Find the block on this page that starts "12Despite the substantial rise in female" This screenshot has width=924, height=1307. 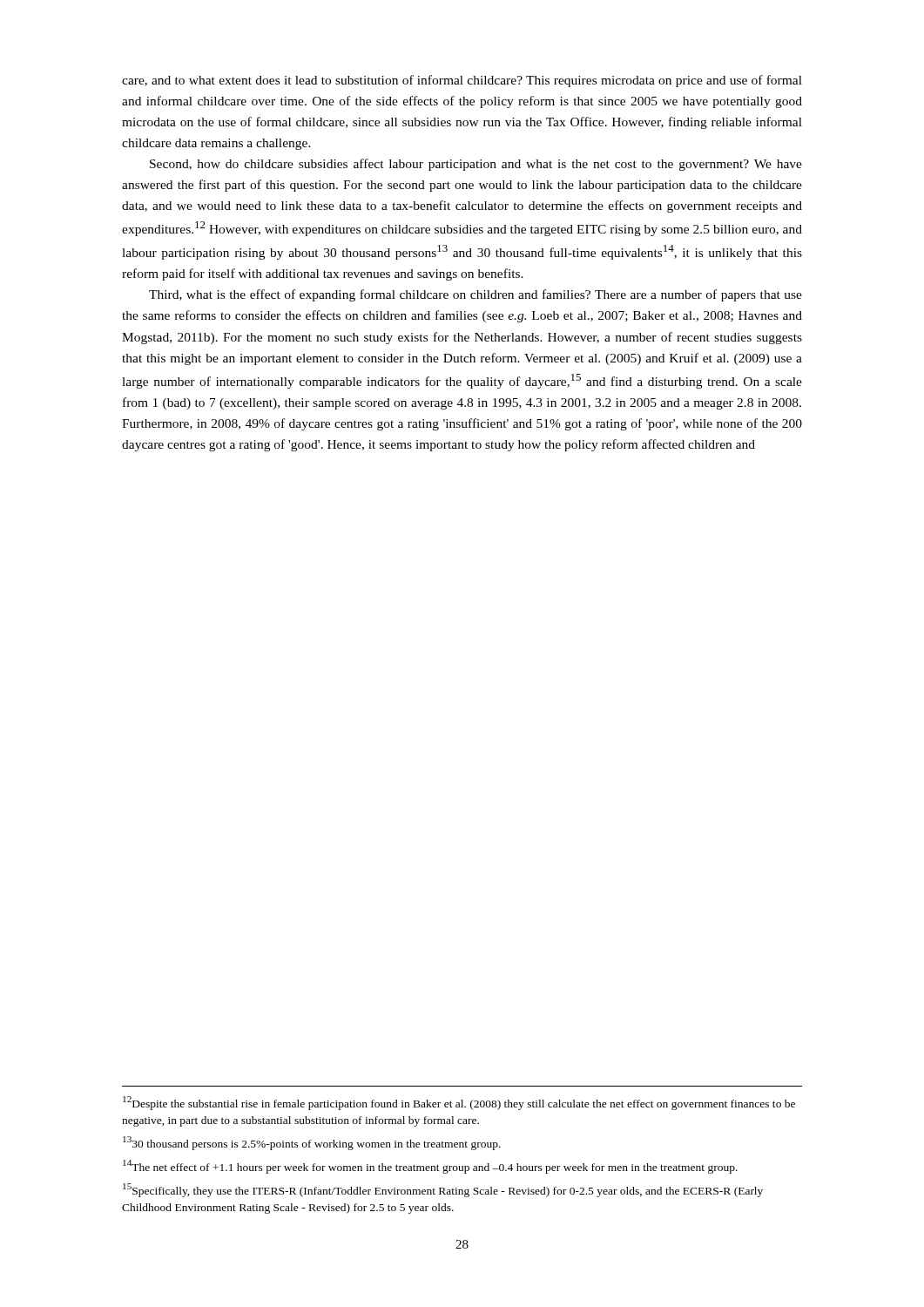(459, 1110)
